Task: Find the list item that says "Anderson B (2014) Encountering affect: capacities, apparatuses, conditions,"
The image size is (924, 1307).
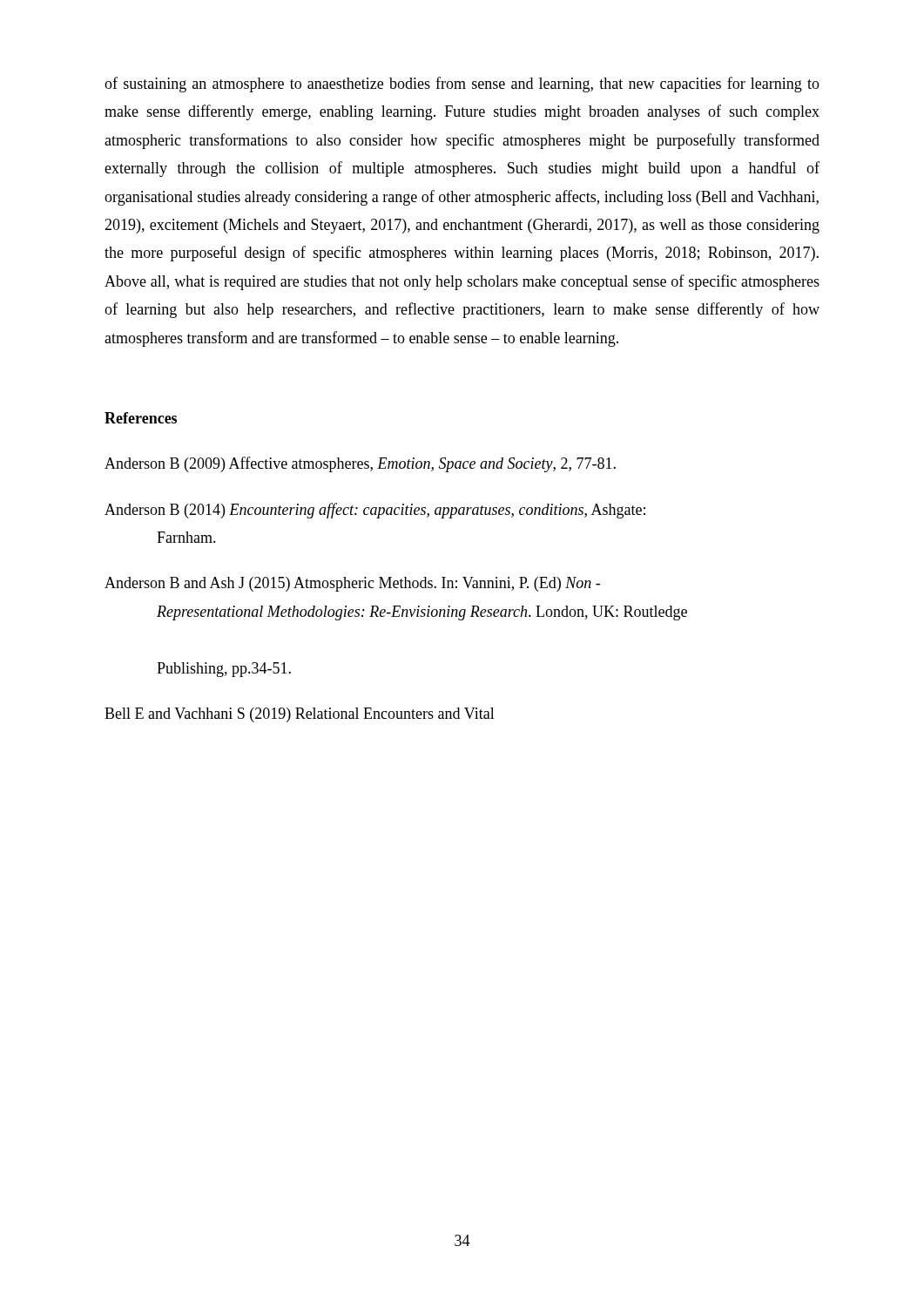Action: pyautogui.click(x=462, y=526)
